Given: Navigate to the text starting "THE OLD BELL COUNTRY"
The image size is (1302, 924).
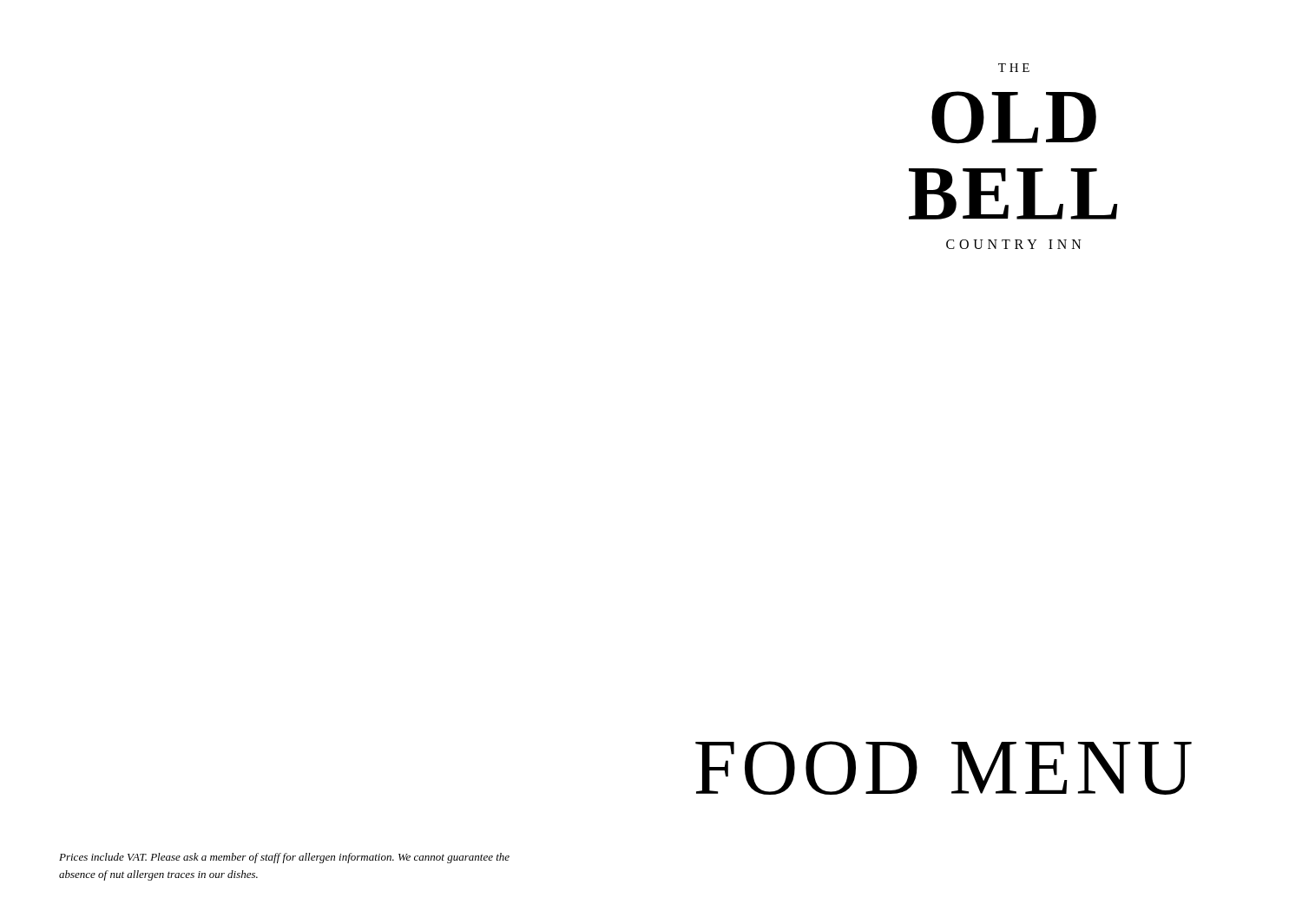Looking at the screenshot, I should click(1016, 157).
